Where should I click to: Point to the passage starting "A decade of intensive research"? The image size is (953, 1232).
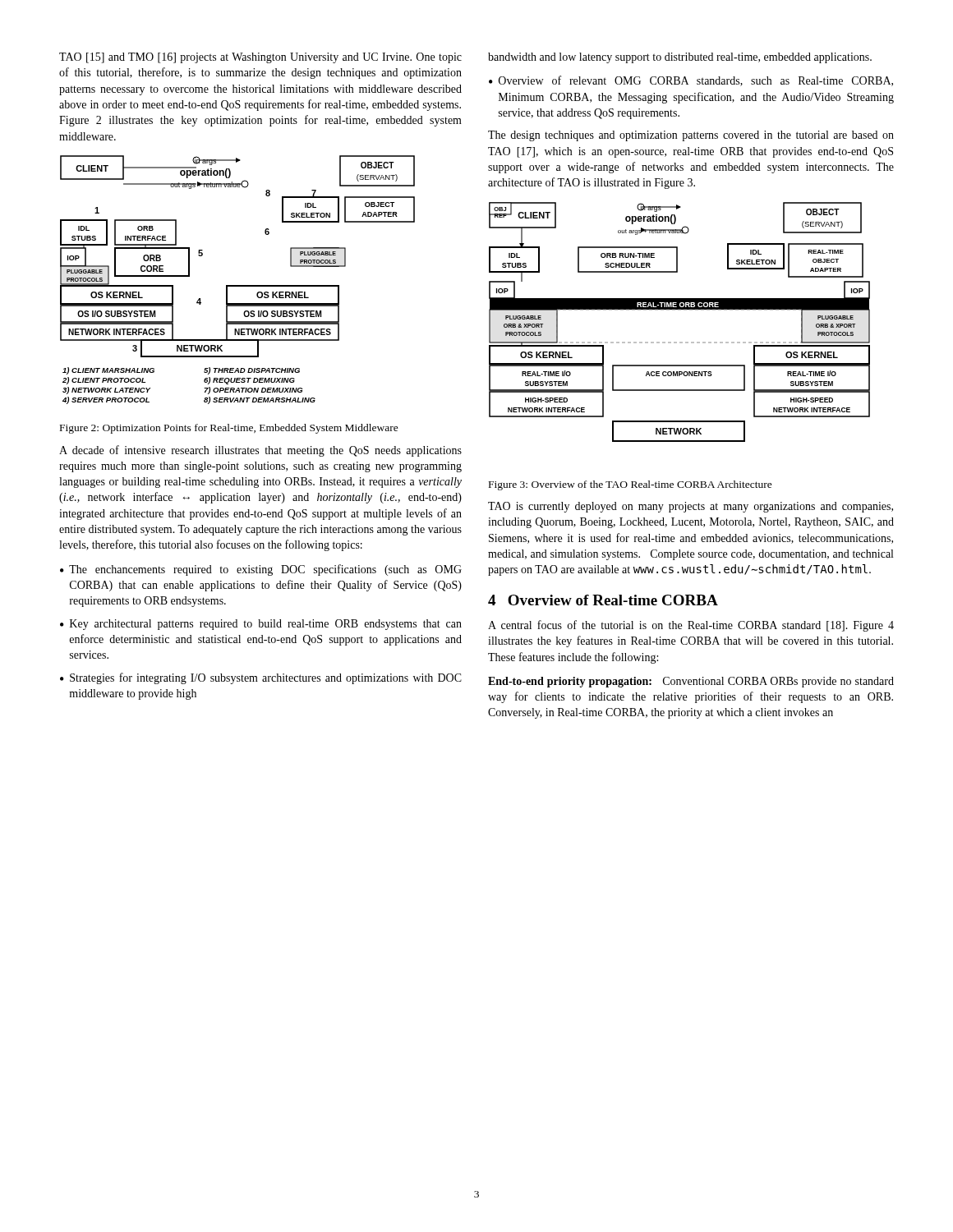click(260, 498)
